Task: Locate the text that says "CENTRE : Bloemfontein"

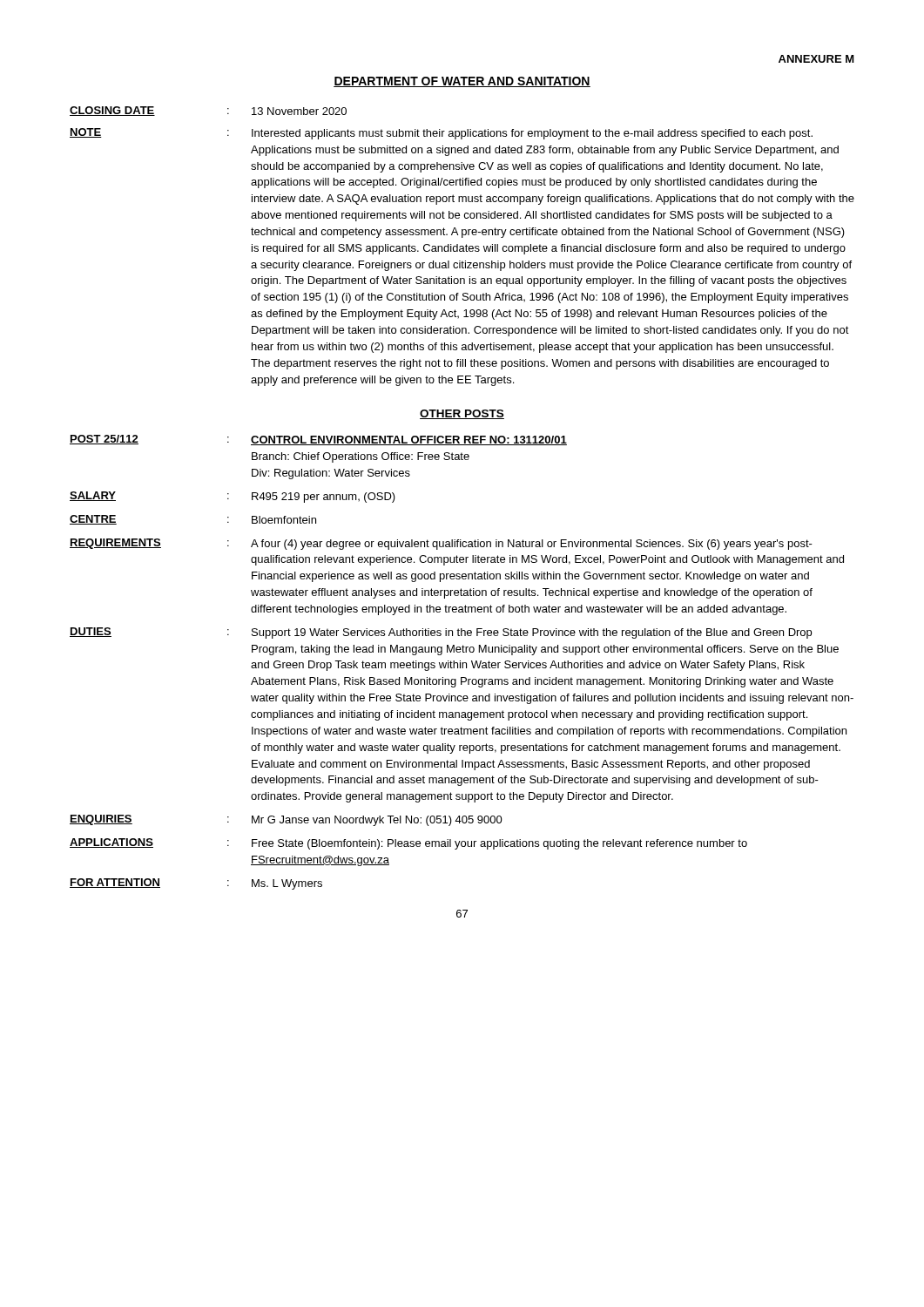Action: pos(93,520)
